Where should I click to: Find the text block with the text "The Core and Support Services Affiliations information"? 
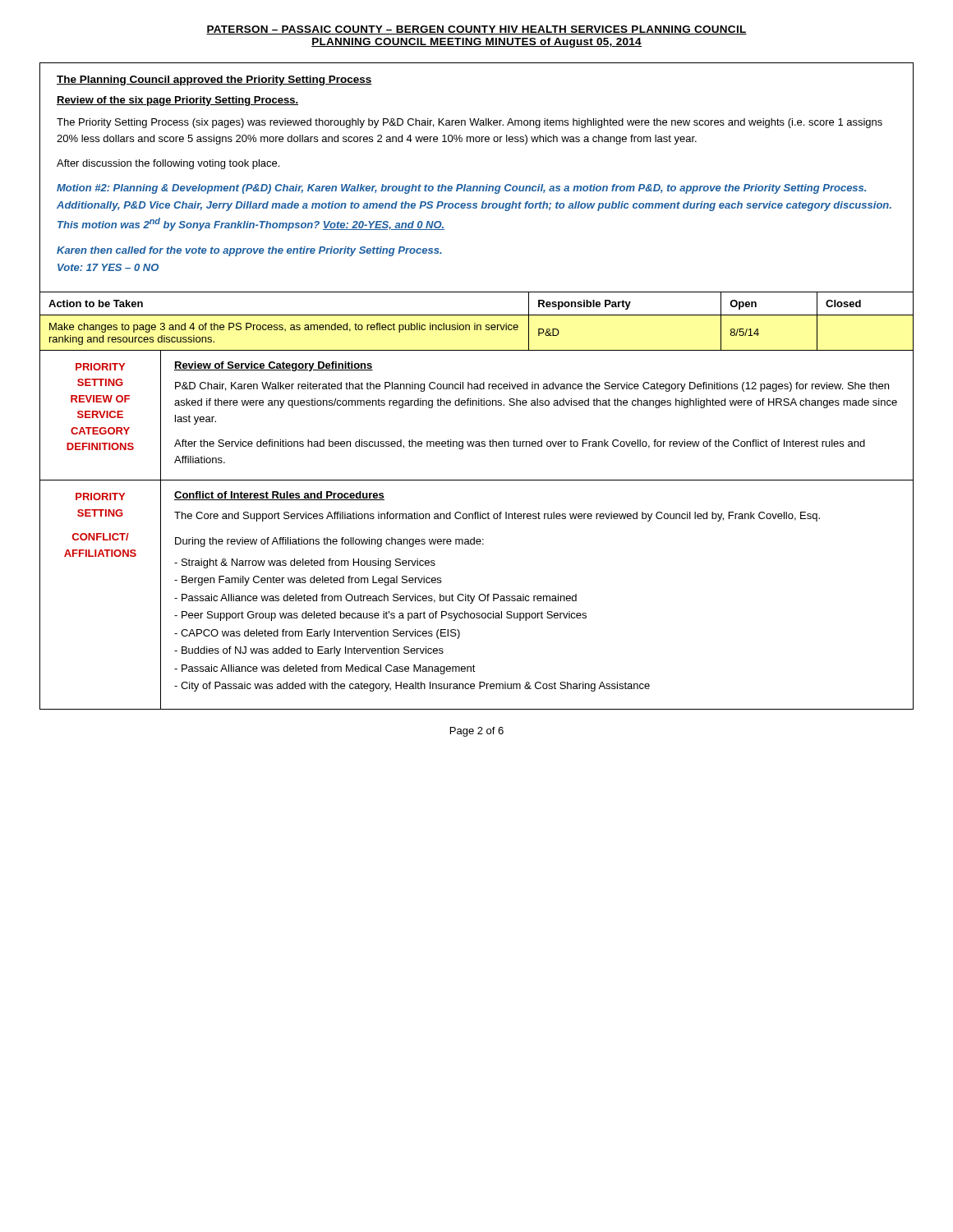498,516
